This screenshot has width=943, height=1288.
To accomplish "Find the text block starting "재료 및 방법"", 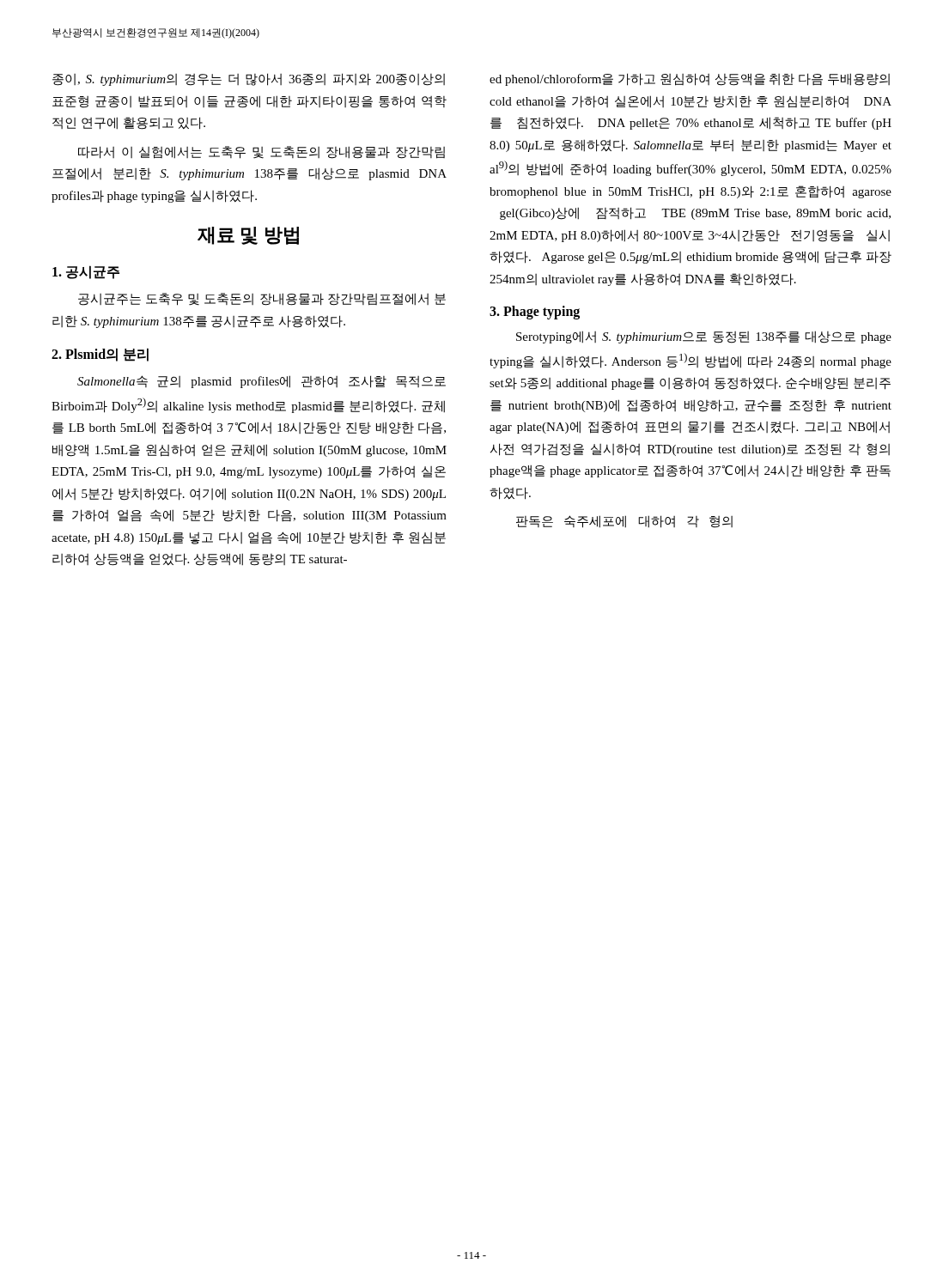I will click(249, 235).
